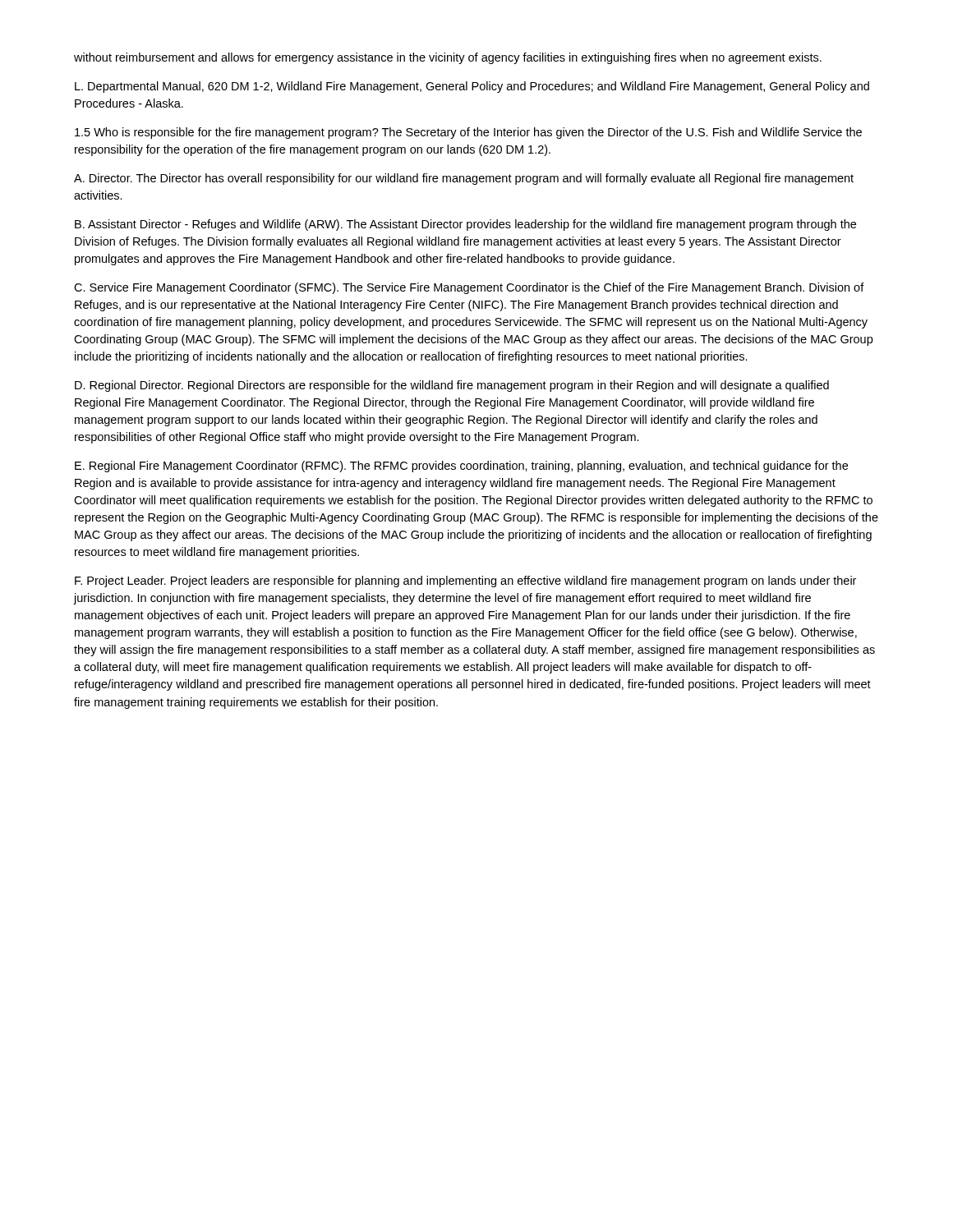The height and width of the screenshot is (1232, 953).
Task: Navigate to the text block starting "A. Director. The Director has"
Action: [x=464, y=187]
